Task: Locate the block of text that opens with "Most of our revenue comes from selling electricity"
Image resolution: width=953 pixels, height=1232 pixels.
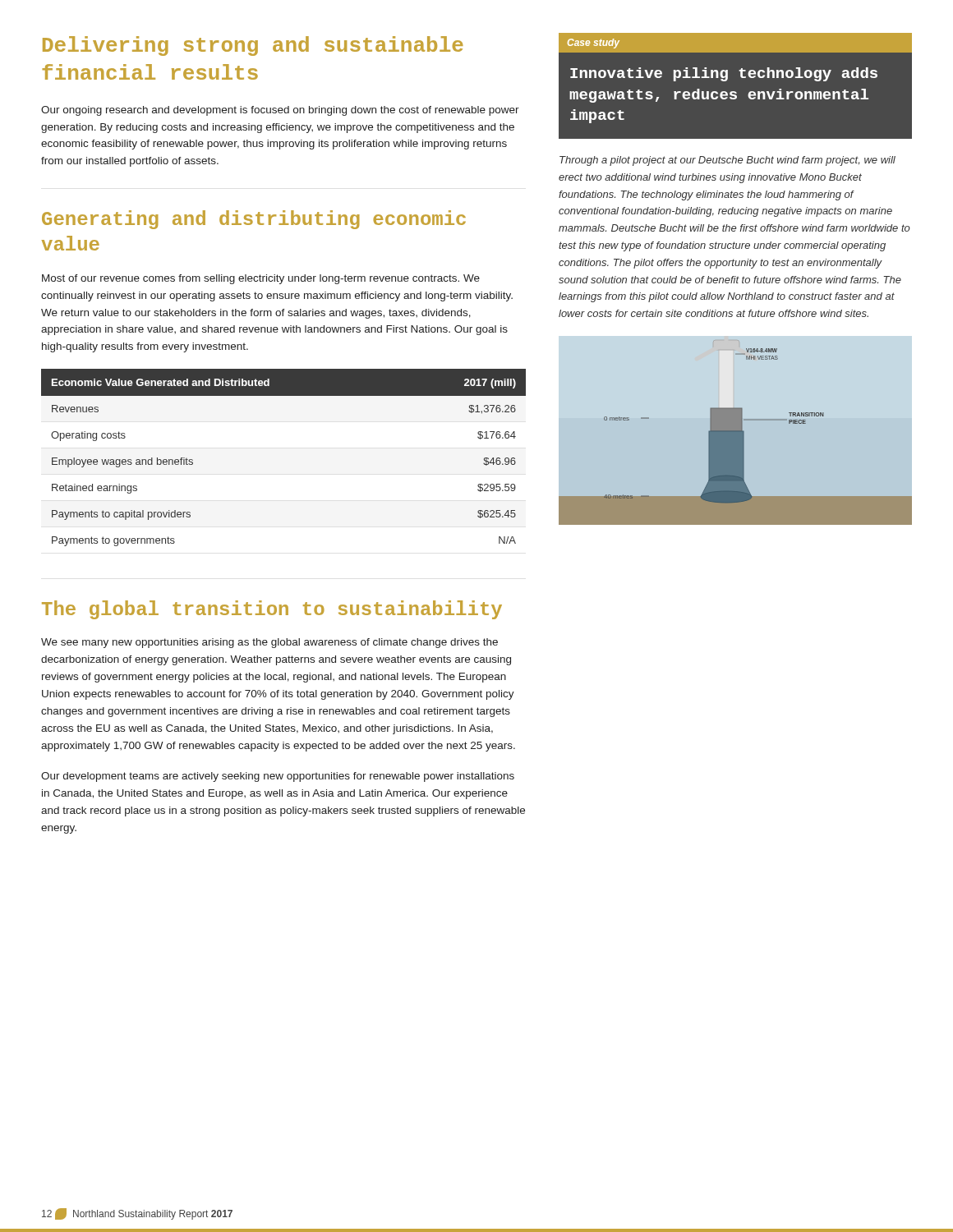Action: tap(277, 312)
